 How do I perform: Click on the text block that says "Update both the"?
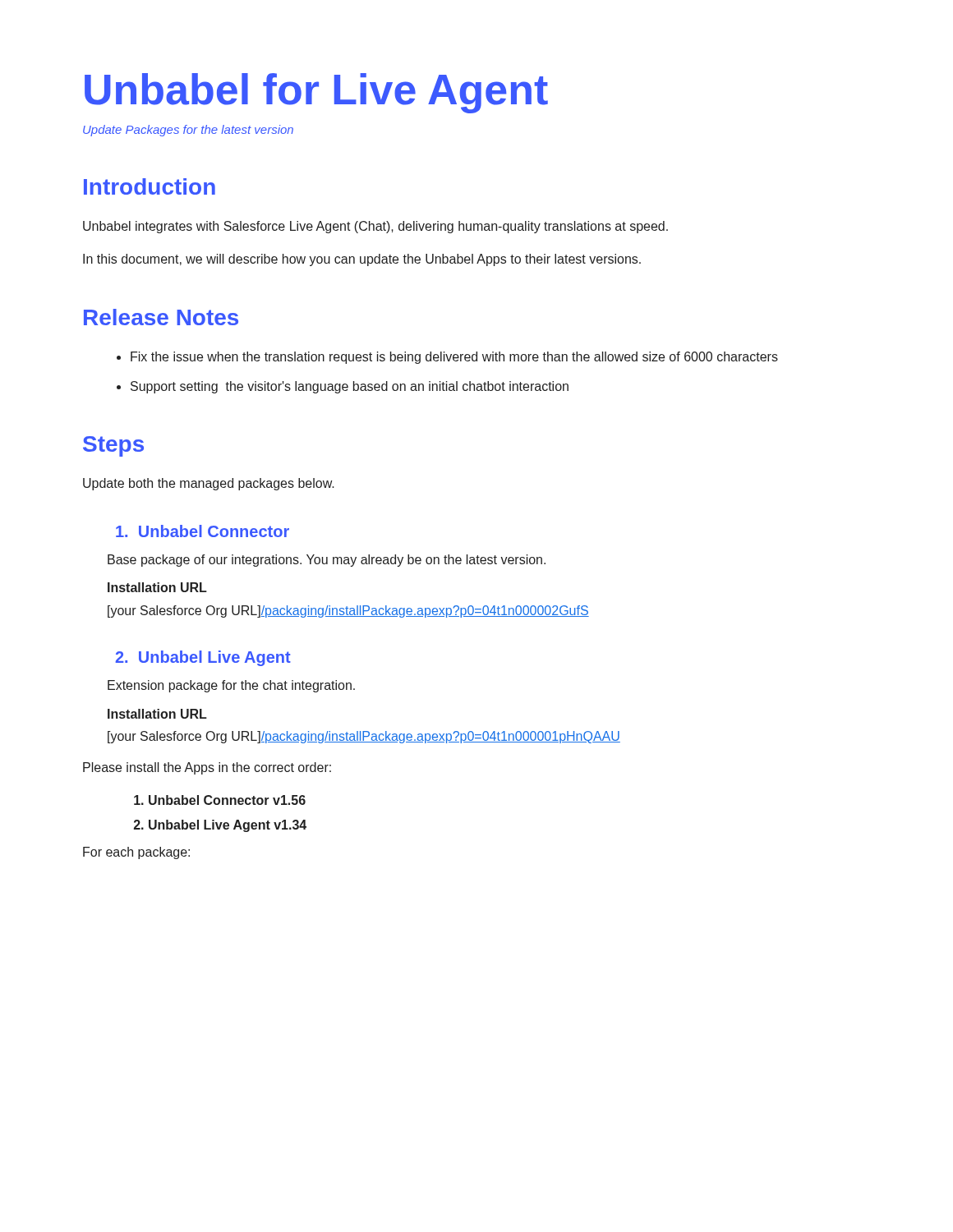click(209, 484)
